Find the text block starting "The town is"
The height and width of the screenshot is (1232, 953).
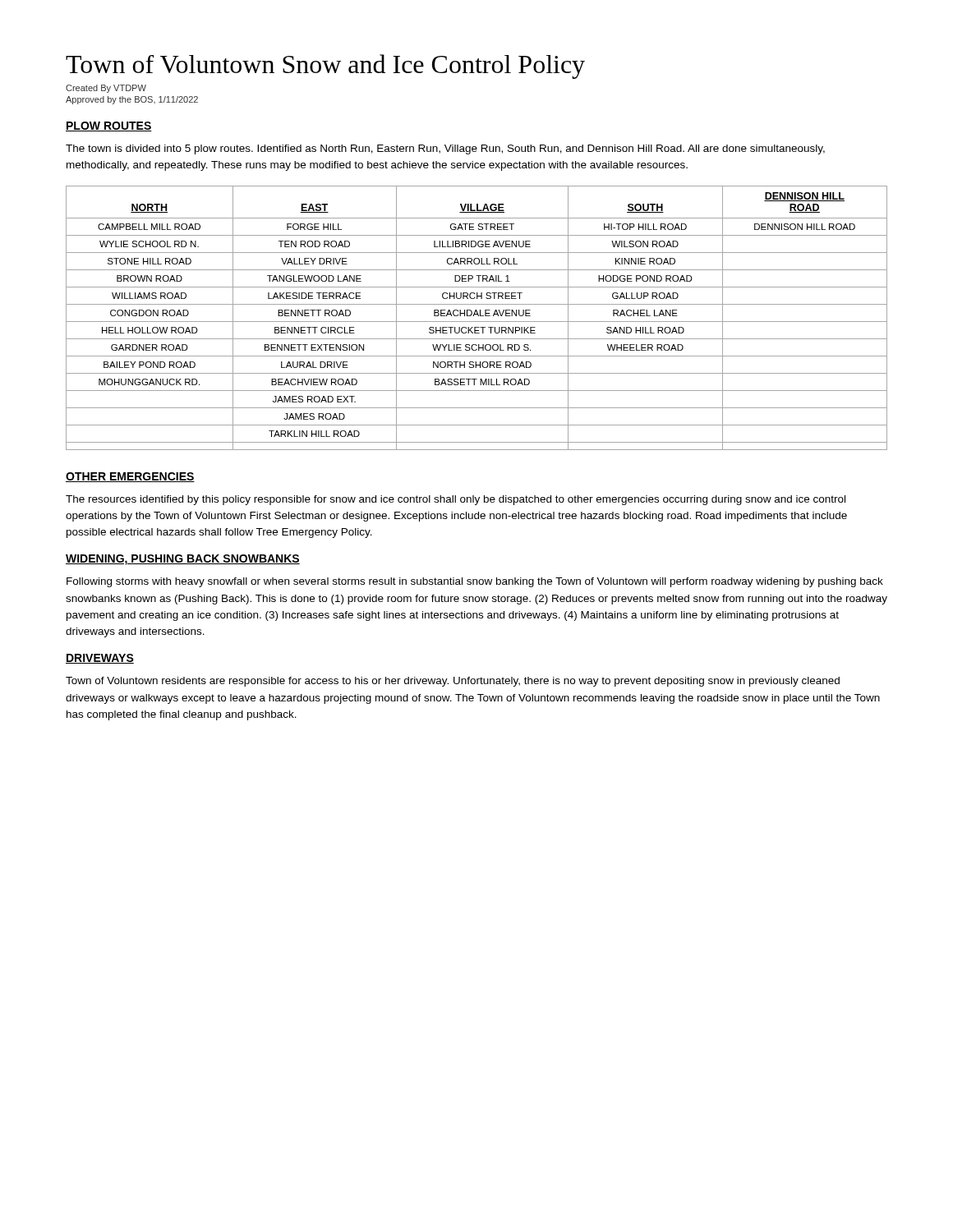tap(476, 157)
